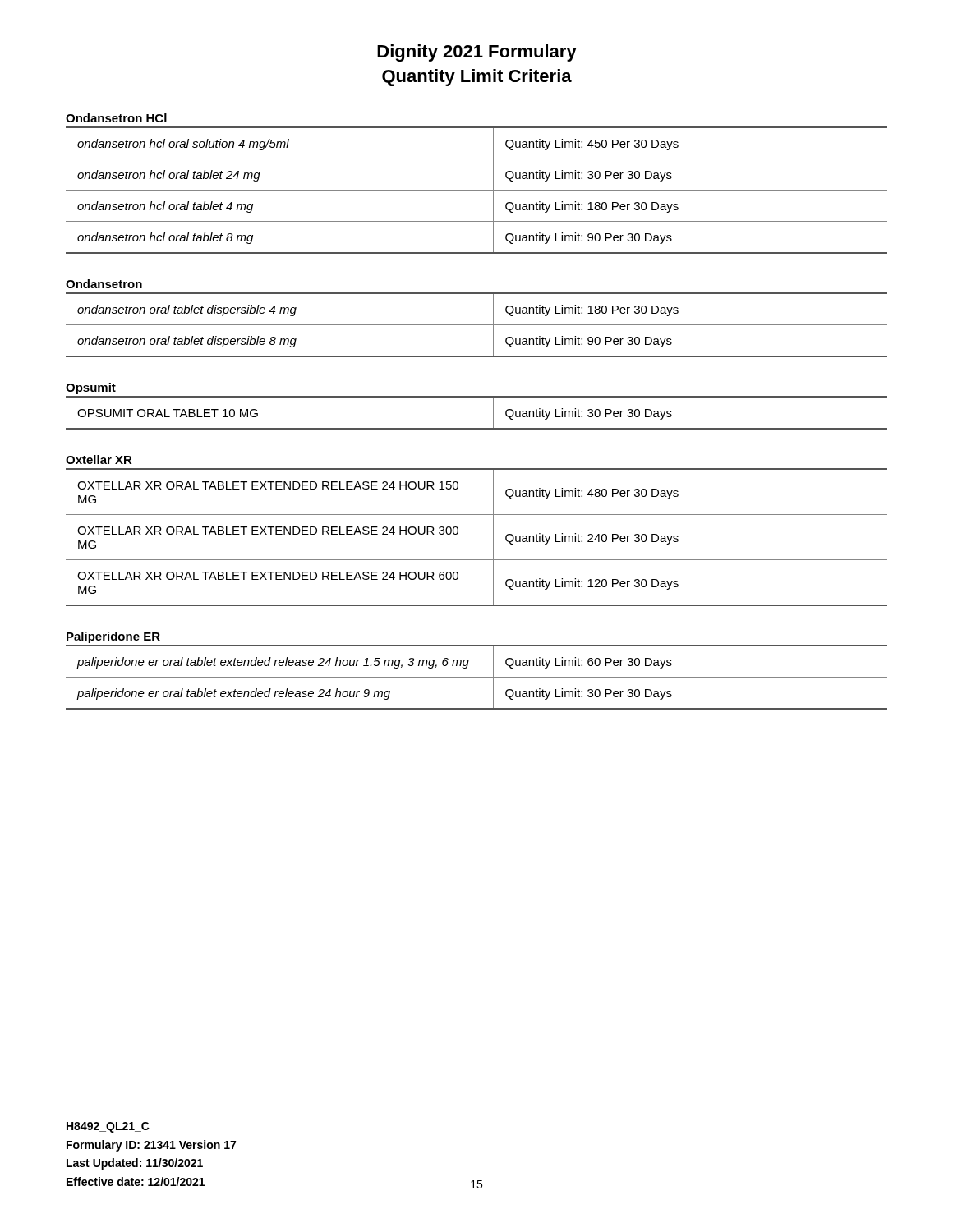Select the table that reads "ondansetron oral tablet dispersible"
Screen dimensions: 1232x953
point(476,325)
